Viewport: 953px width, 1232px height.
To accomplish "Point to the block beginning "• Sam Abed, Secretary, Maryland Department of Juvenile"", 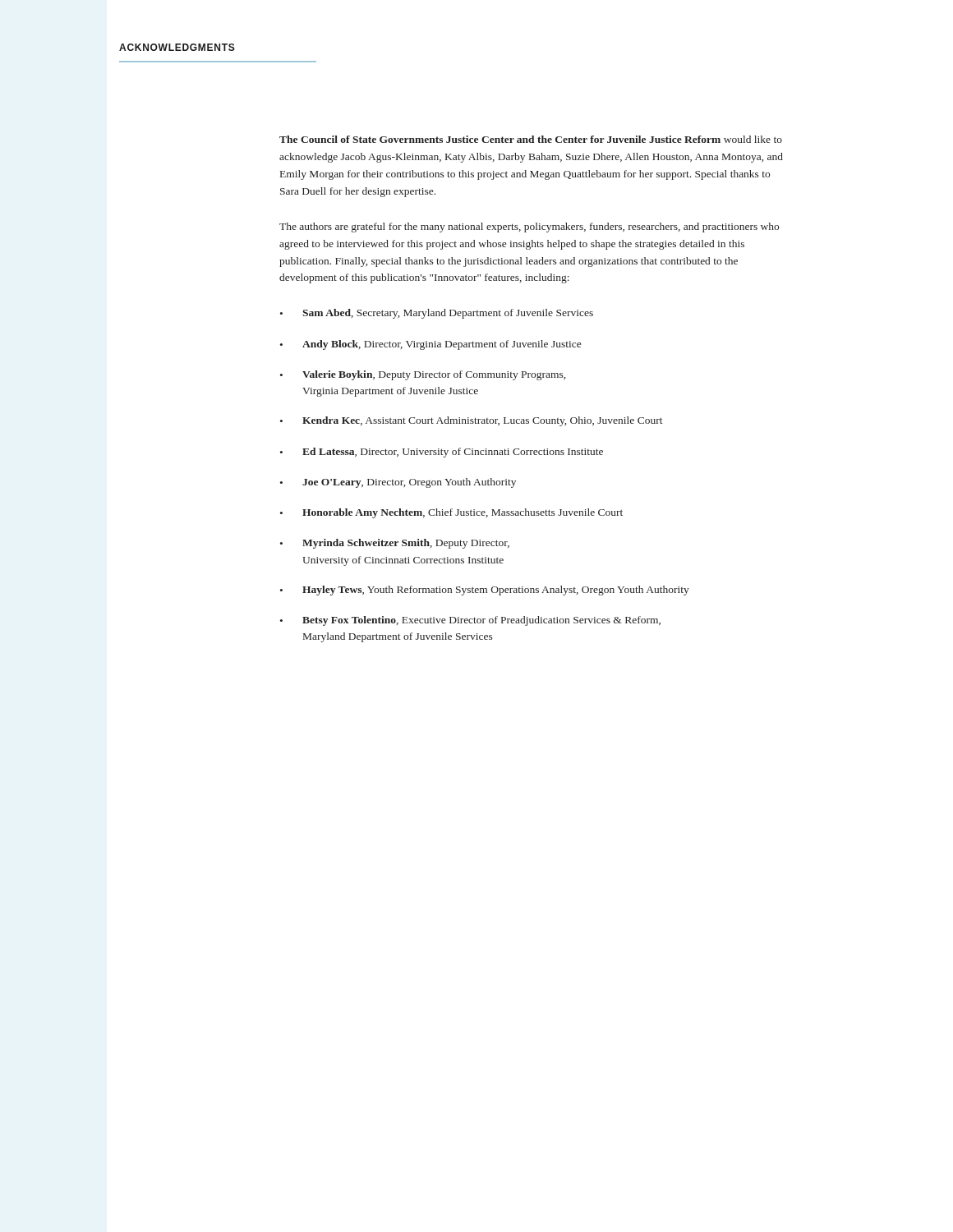I will pos(534,314).
